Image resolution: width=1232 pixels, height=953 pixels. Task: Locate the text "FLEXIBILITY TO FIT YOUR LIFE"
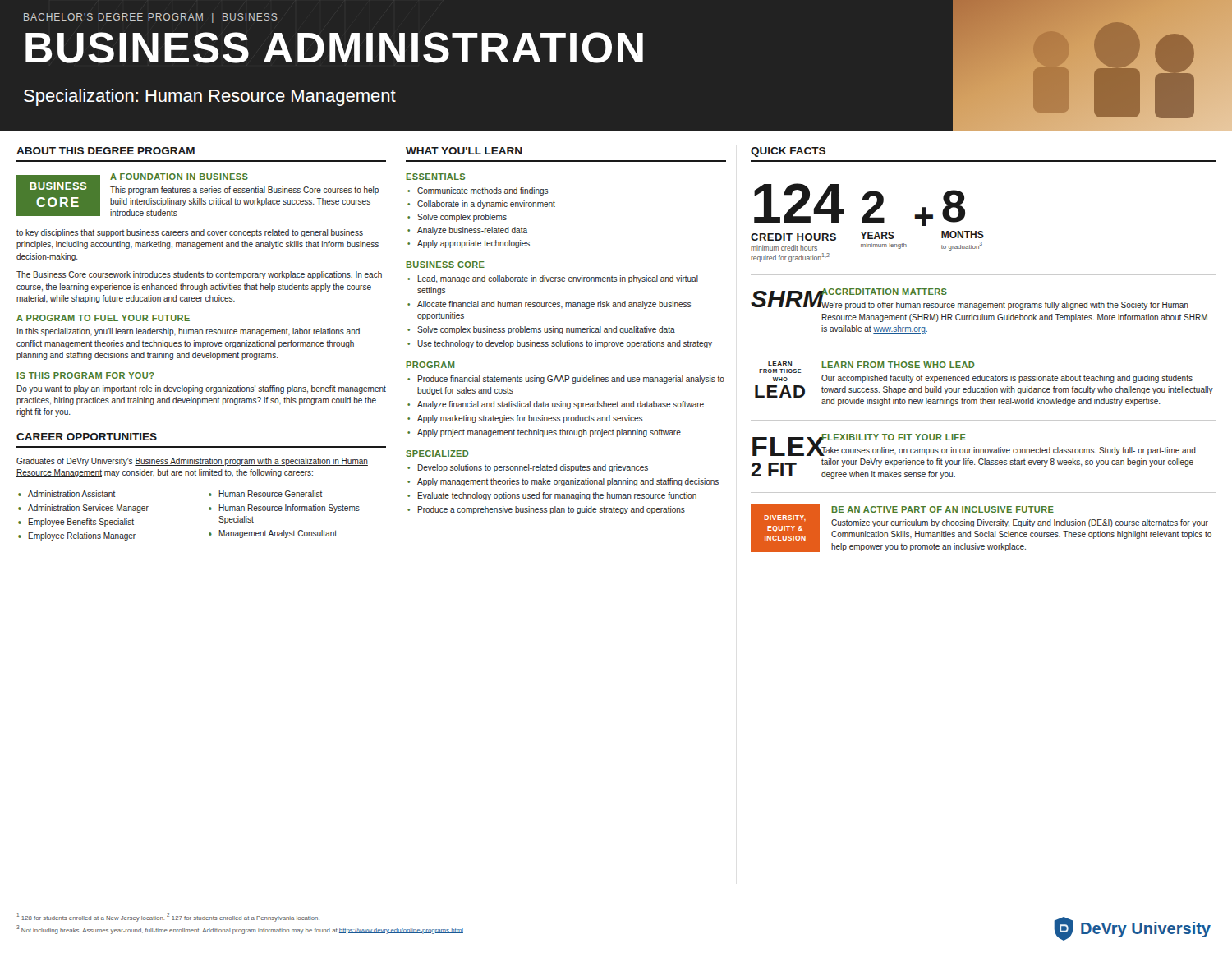(894, 437)
